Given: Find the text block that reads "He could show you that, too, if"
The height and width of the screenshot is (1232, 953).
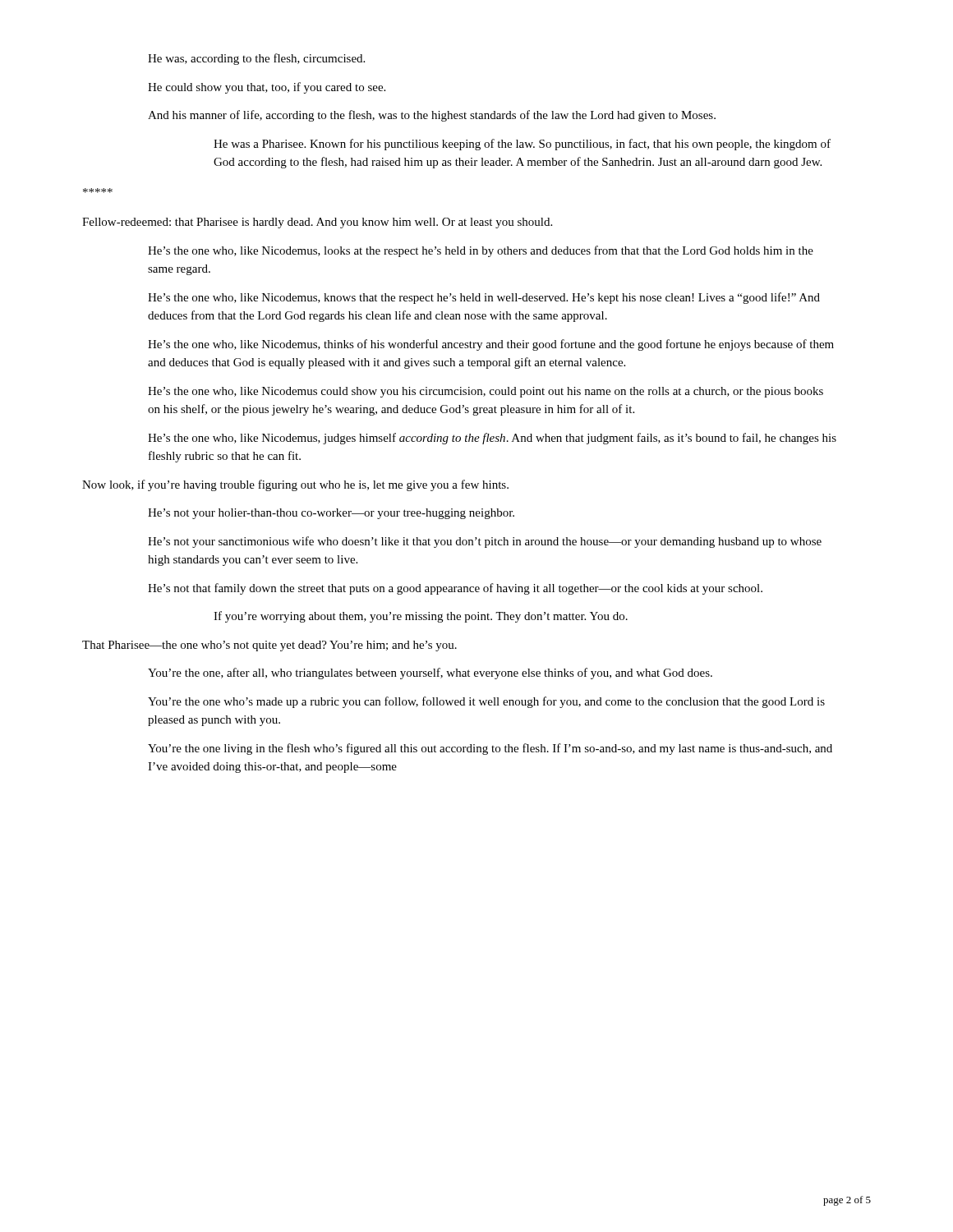Looking at the screenshot, I should (267, 87).
